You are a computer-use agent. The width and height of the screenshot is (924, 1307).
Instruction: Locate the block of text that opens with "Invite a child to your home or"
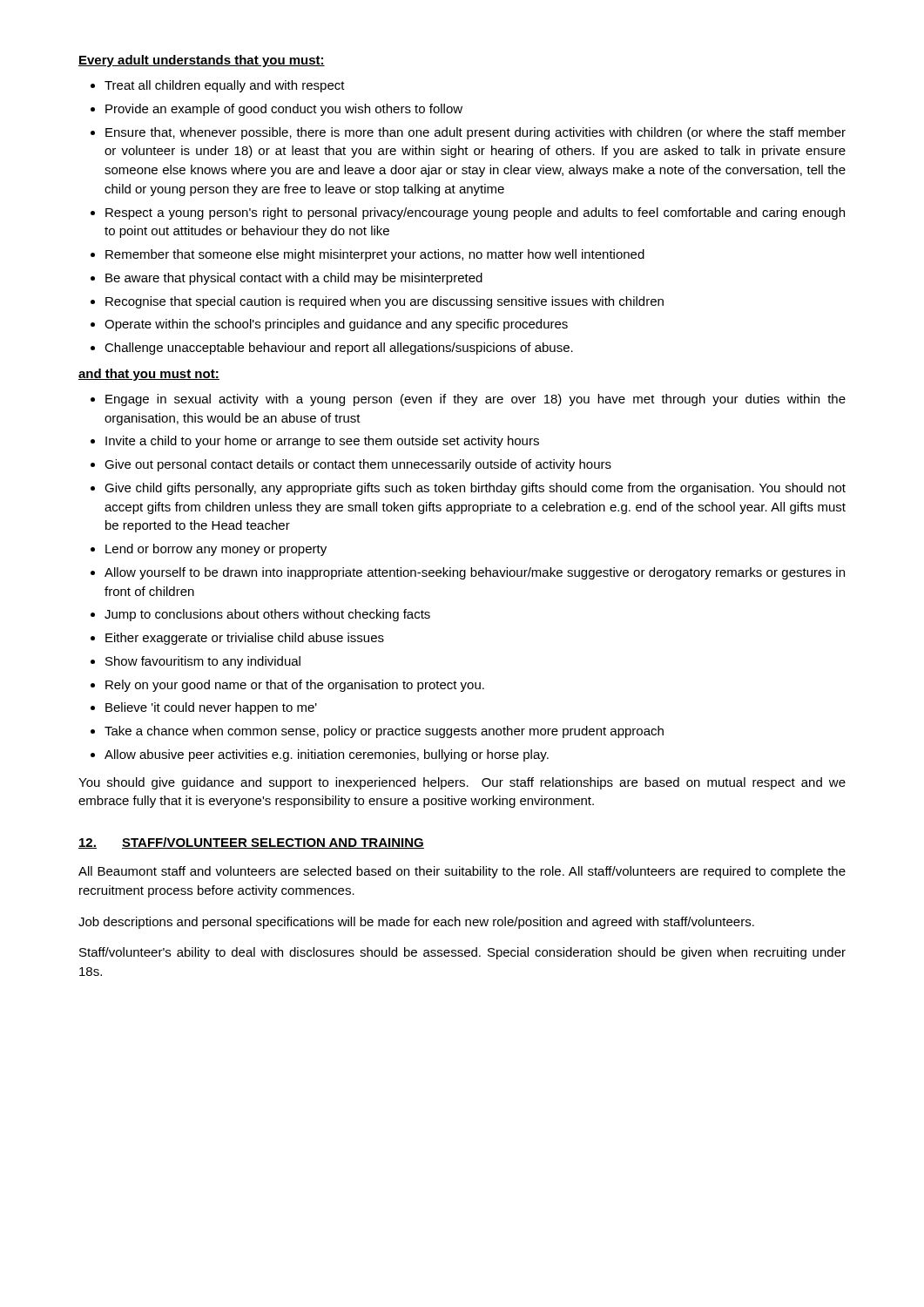click(322, 441)
